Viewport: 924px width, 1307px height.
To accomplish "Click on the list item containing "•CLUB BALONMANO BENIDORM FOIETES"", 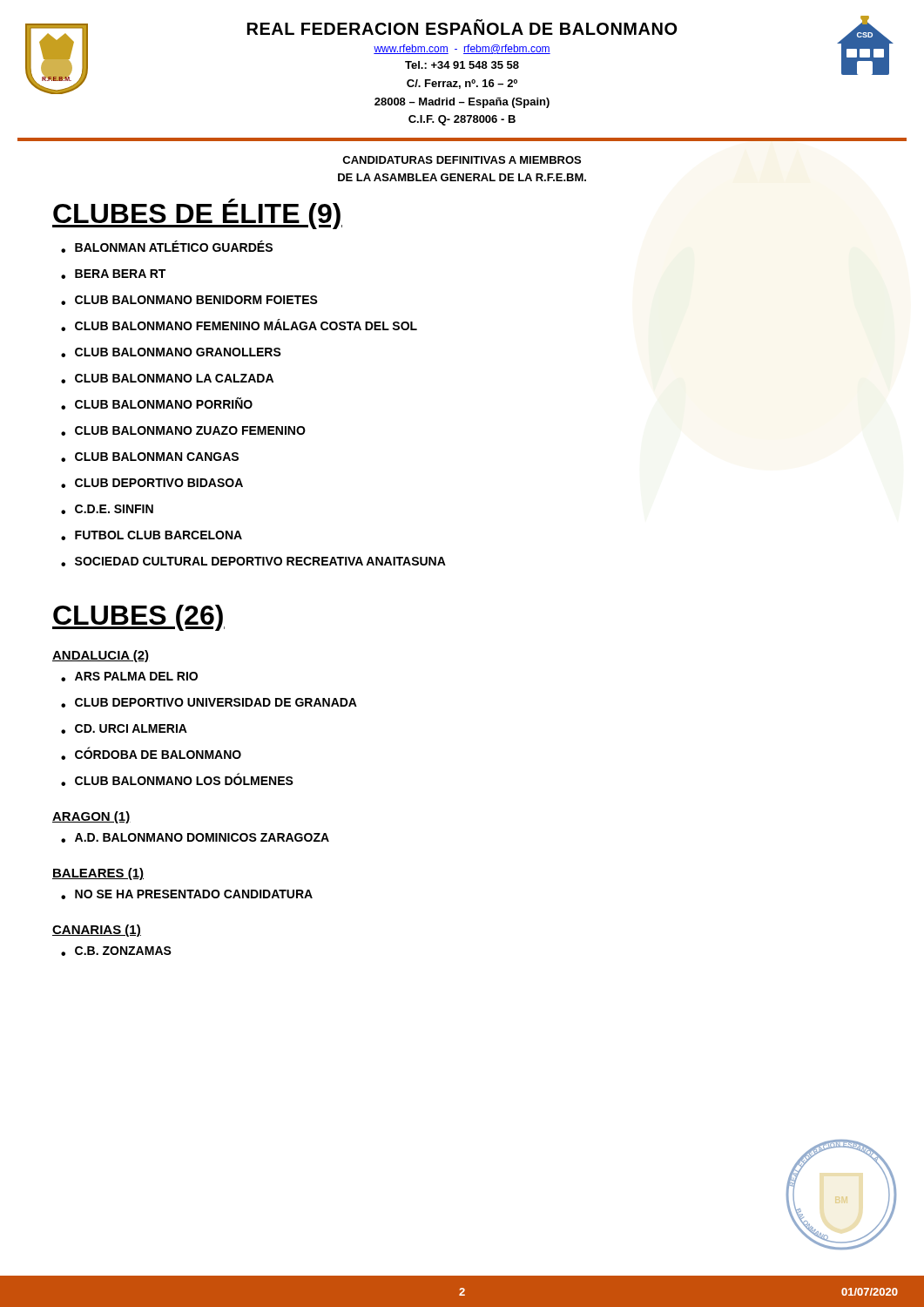I will pos(189,303).
